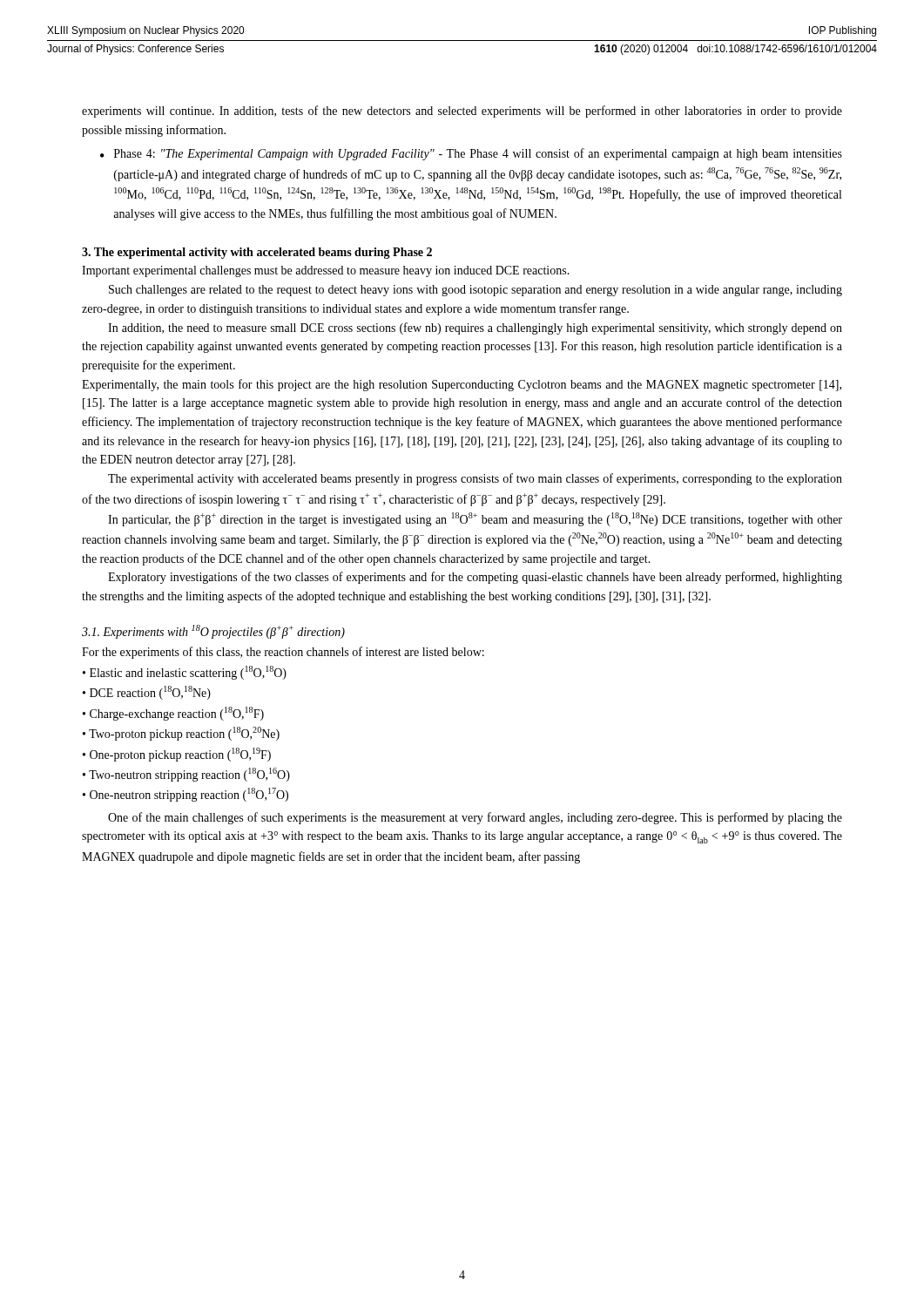
Task: Click on the text block containing "Important experimental challenges must be addressed"
Action: click(x=326, y=271)
